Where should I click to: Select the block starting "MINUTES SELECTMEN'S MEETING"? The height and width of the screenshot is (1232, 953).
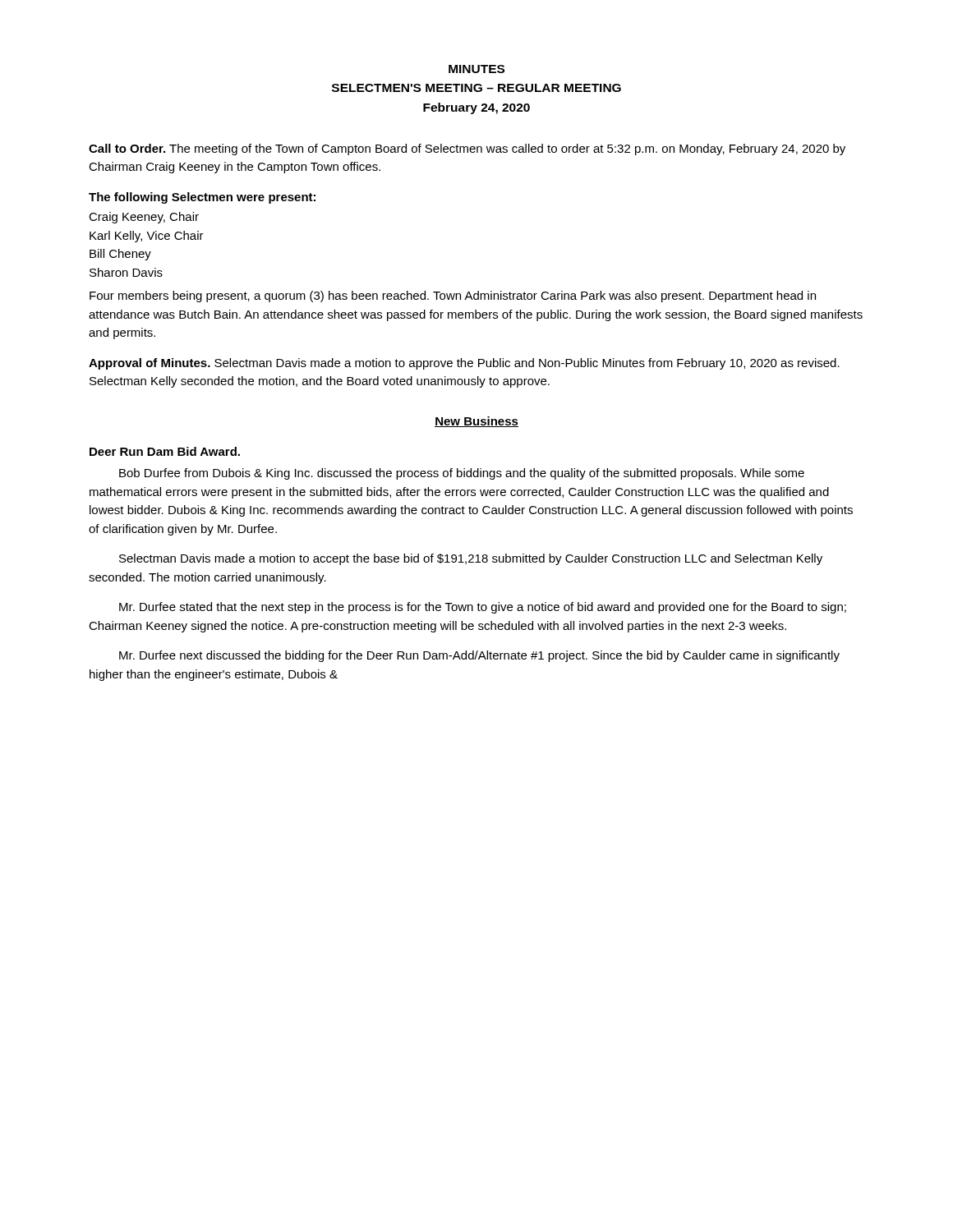[x=476, y=88]
